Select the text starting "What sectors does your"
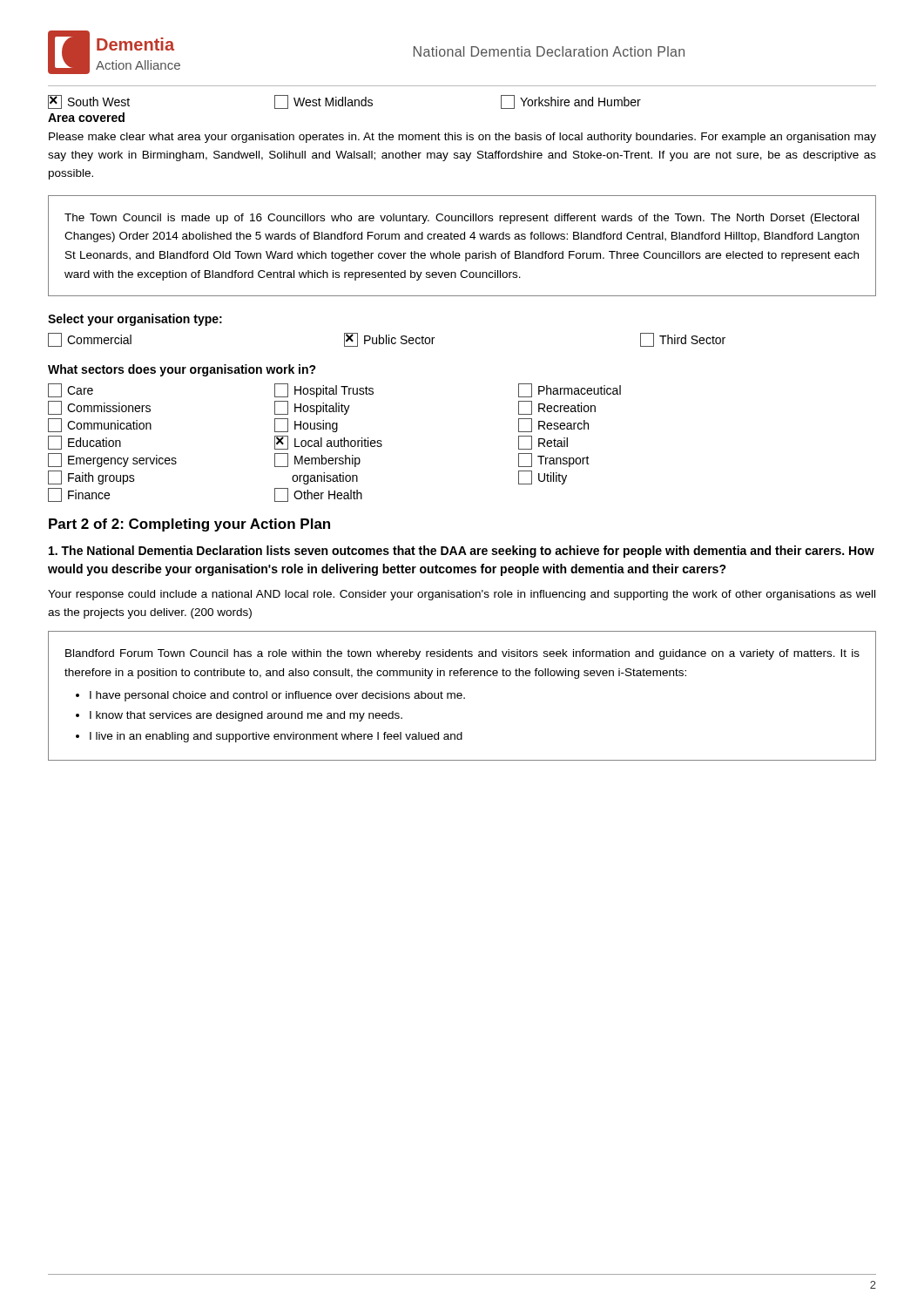This screenshot has height=1307, width=924. click(x=182, y=370)
